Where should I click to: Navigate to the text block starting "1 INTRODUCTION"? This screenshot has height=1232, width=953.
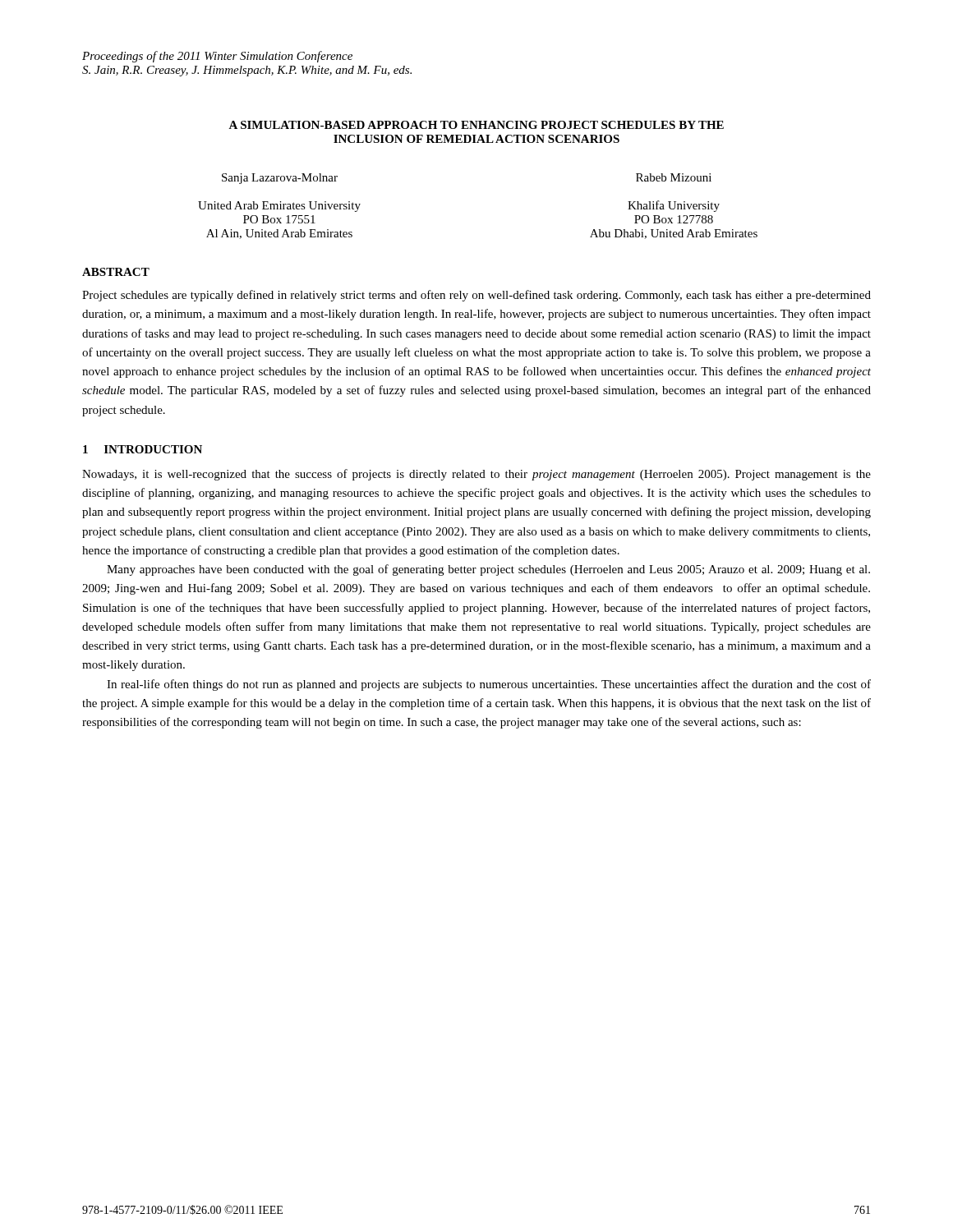[x=142, y=449]
